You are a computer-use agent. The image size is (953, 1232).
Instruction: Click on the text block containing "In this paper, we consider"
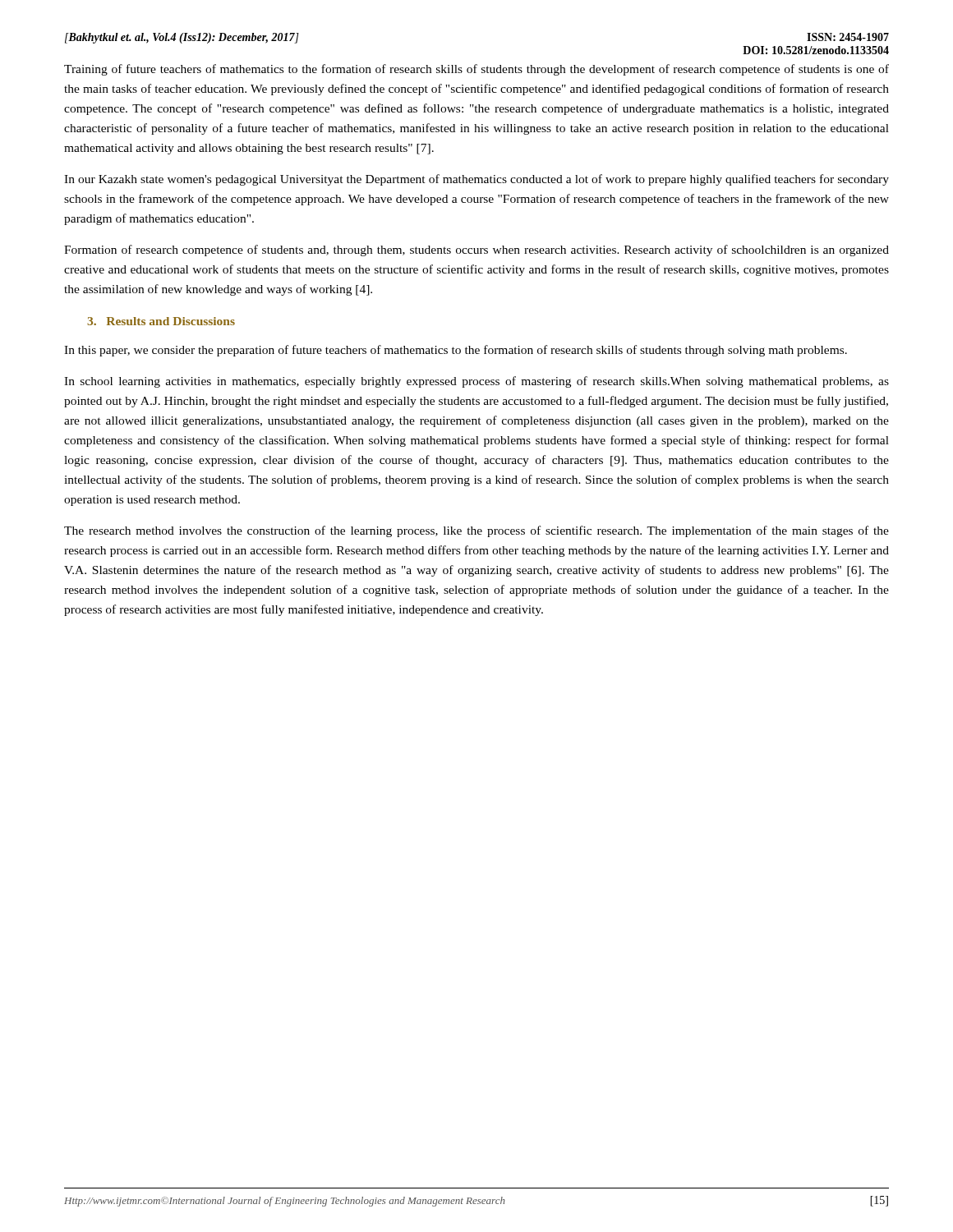click(476, 350)
